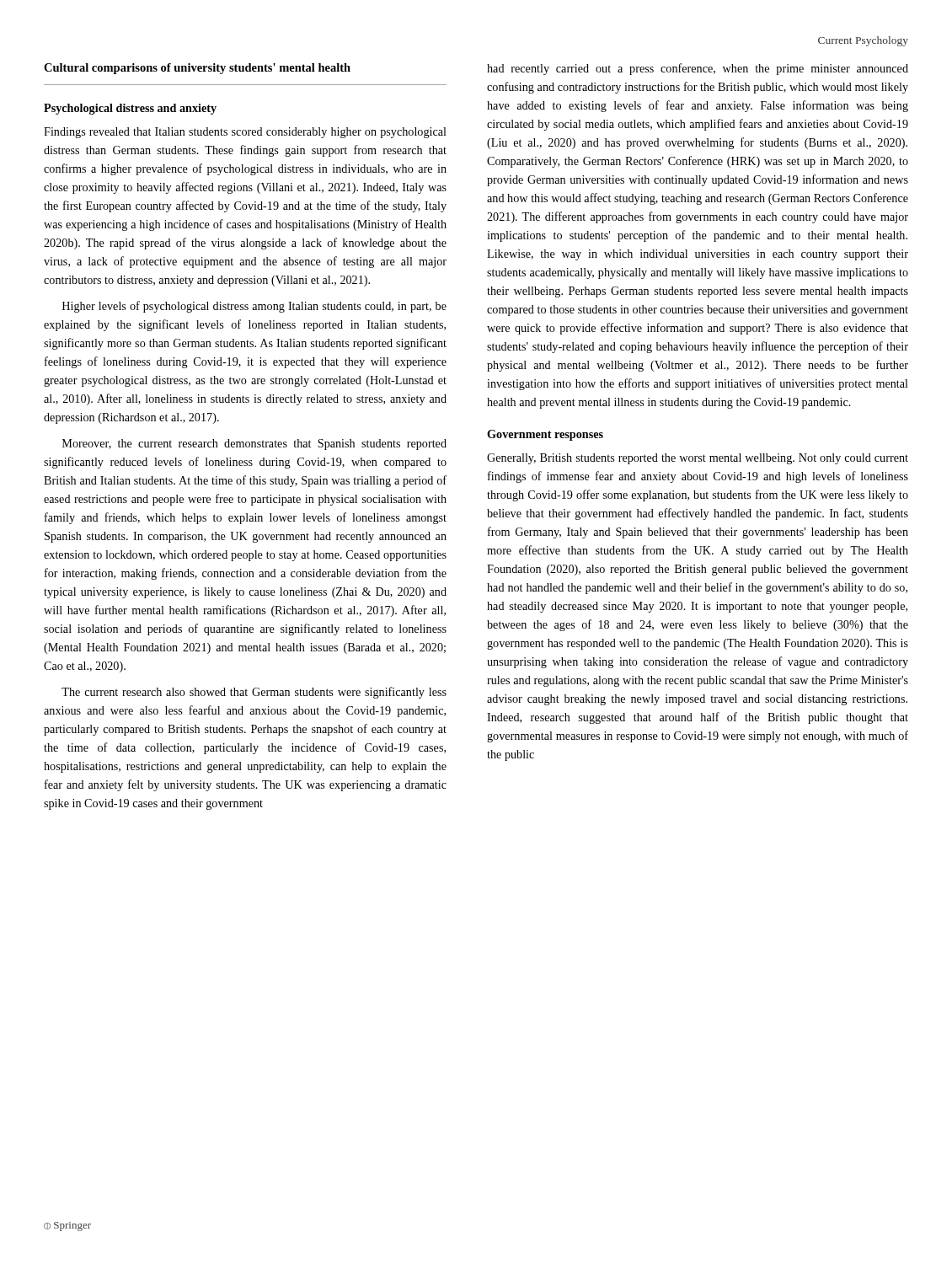Where is the passage that starts "The current research also showed that German"?
The image size is (952, 1264).
[x=245, y=748]
